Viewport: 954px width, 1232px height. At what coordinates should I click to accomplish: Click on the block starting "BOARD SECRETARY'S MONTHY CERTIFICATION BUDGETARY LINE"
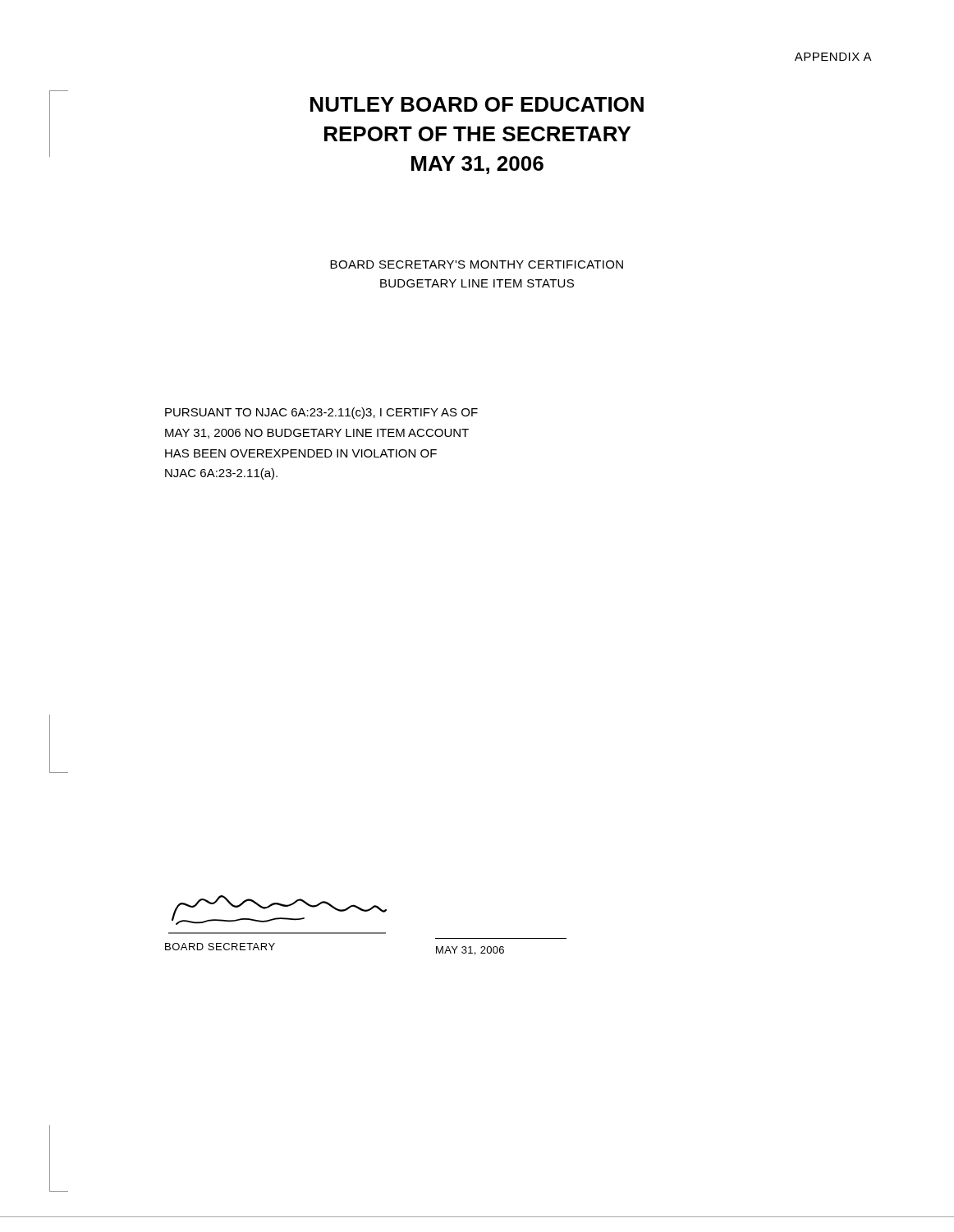point(477,274)
